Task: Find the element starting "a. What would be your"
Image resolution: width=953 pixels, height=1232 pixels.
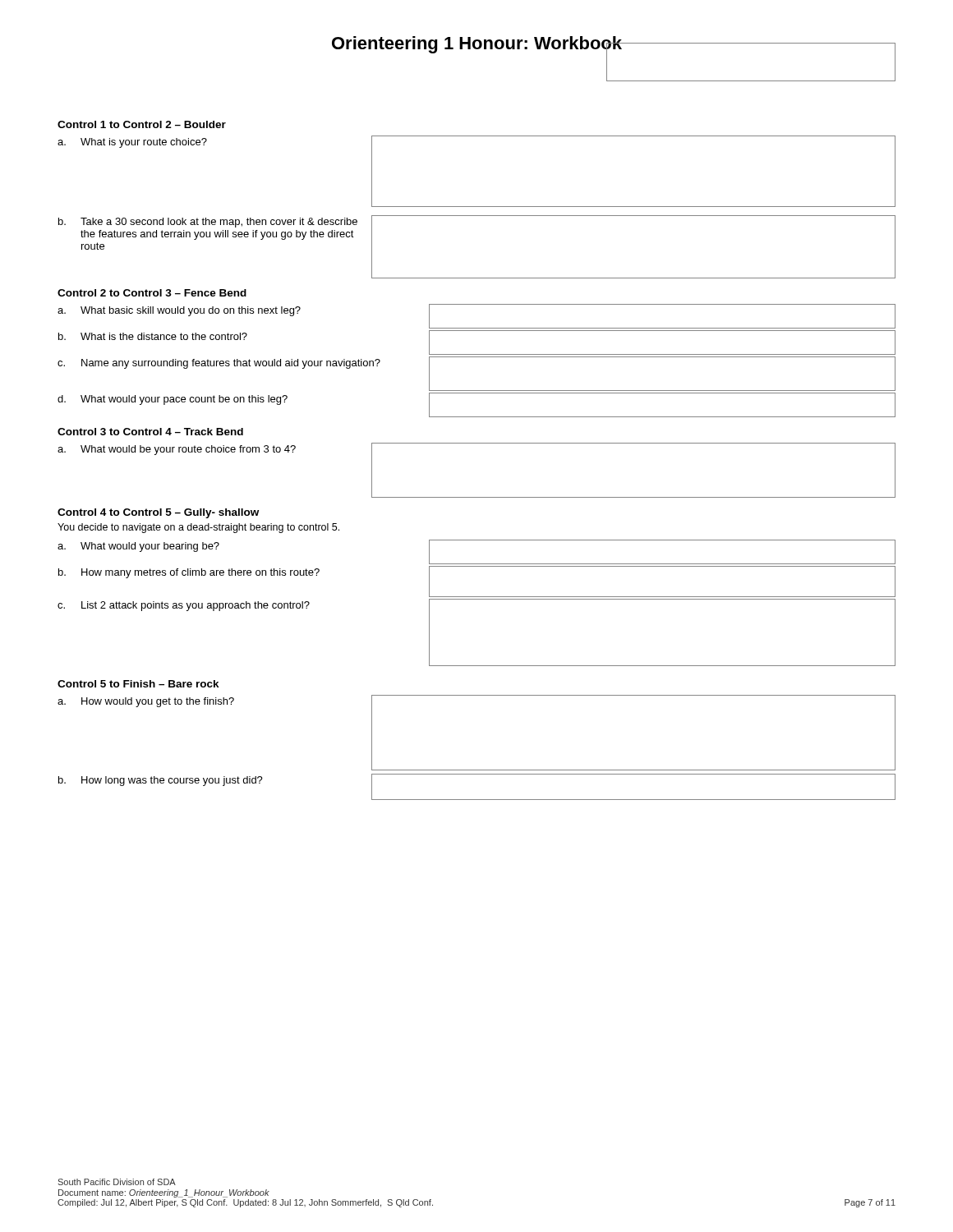Action: [177, 449]
